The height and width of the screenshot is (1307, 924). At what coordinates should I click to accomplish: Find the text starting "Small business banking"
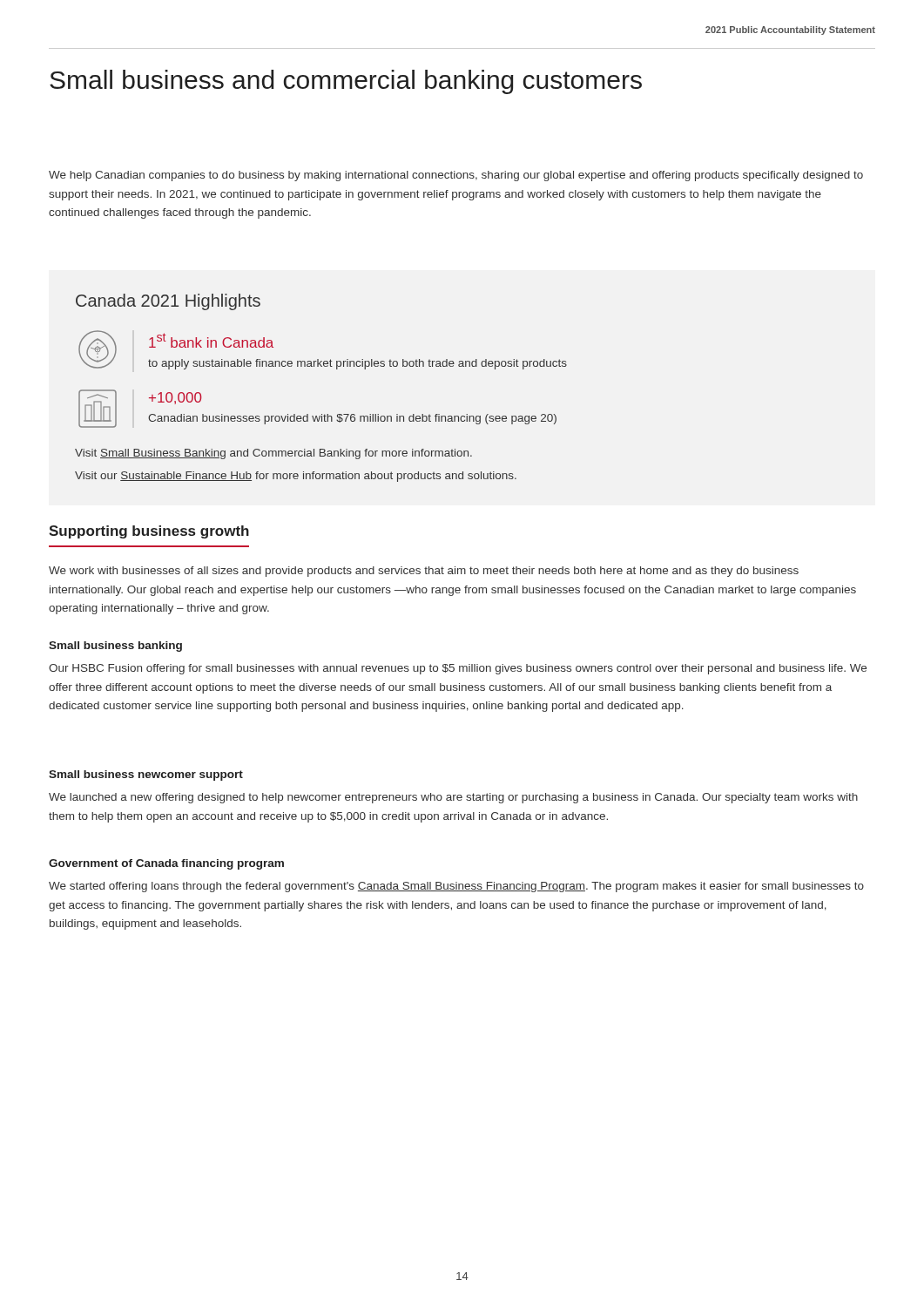(x=115, y=647)
